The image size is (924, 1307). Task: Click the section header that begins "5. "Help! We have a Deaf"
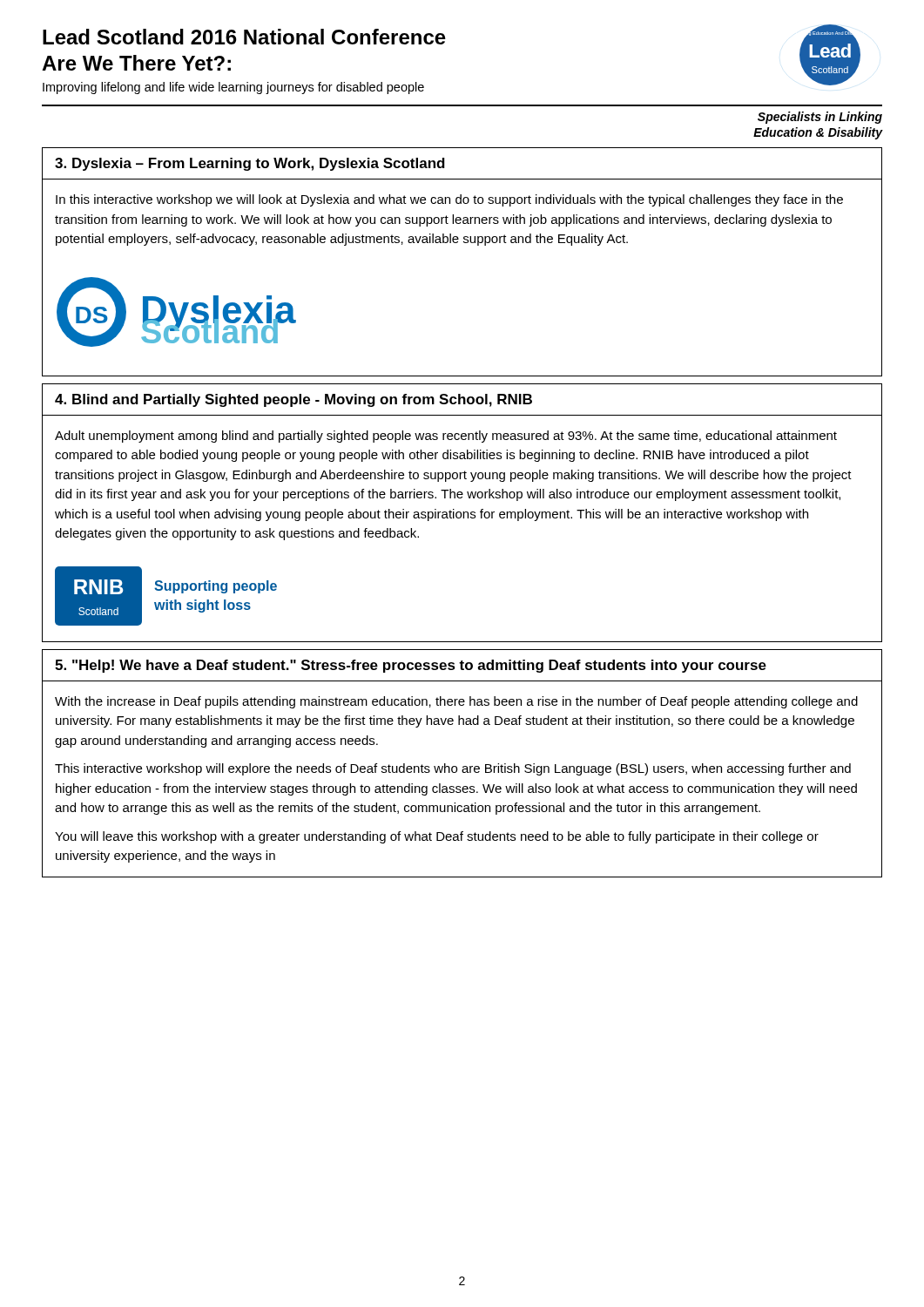coord(411,665)
